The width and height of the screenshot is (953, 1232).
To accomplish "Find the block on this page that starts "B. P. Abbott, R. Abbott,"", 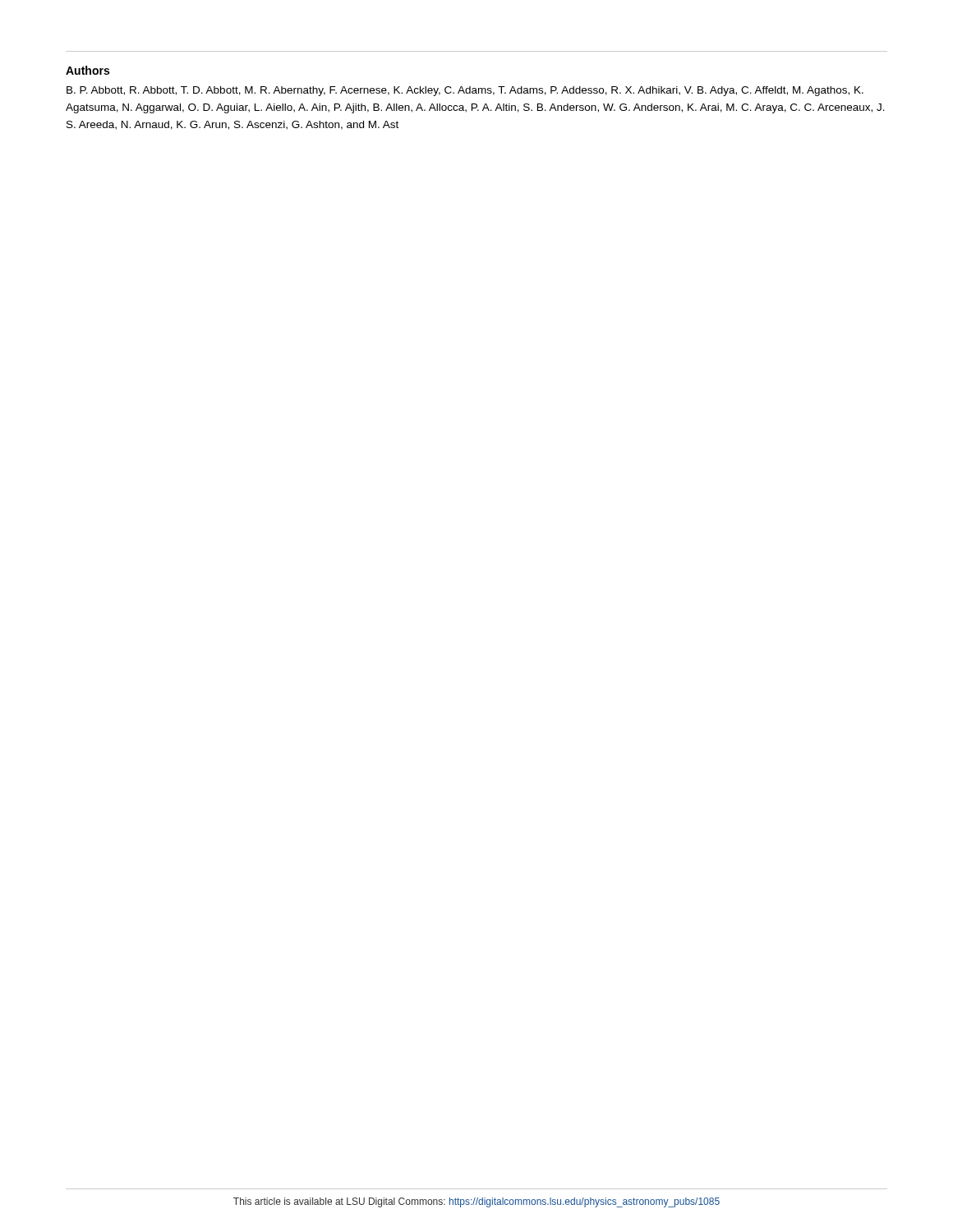I will (x=475, y=107).
